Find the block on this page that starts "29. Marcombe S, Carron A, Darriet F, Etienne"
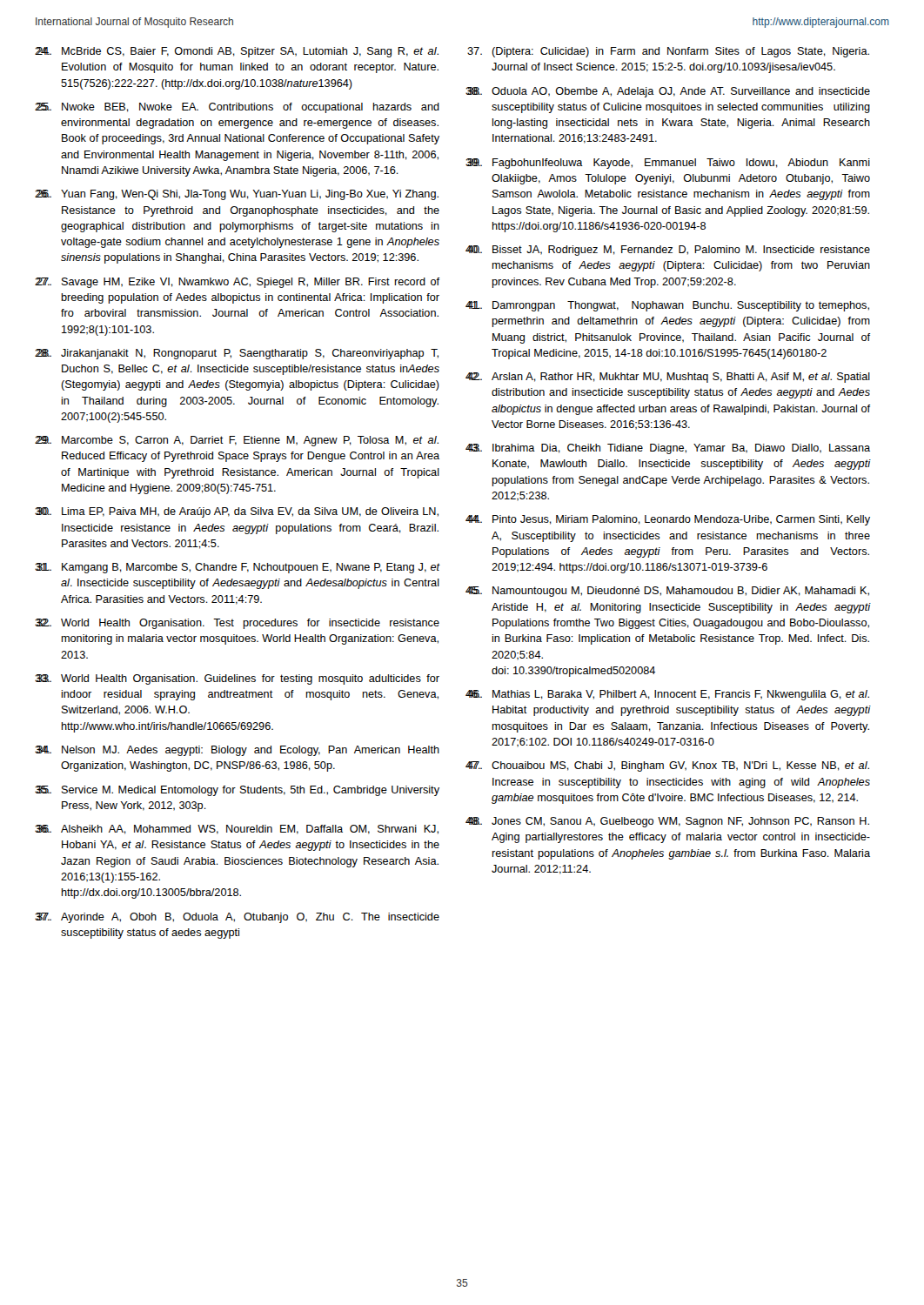The width and height of the screenshot is (924, 1305). 250,463
